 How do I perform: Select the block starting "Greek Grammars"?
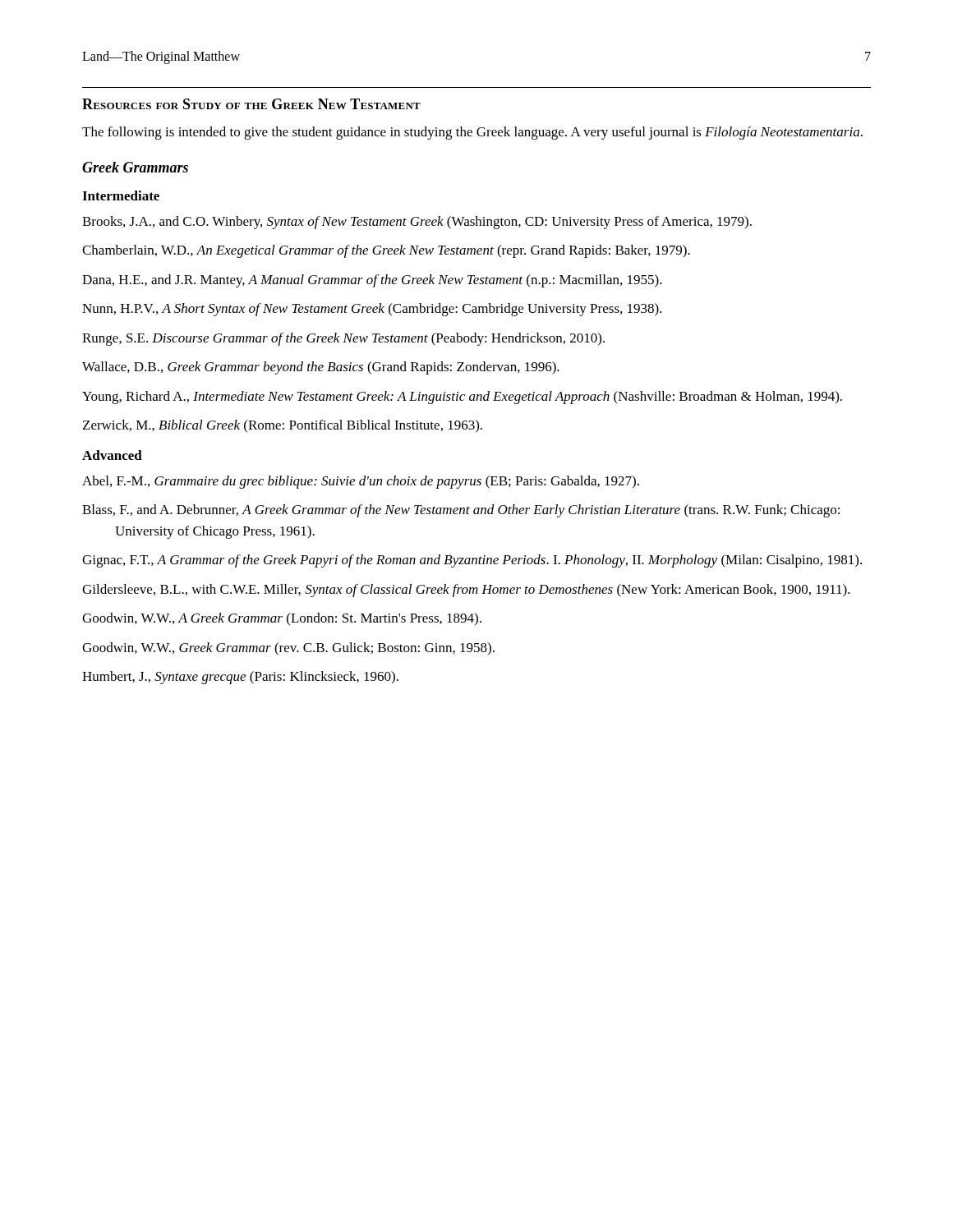[x=135, y=167]
